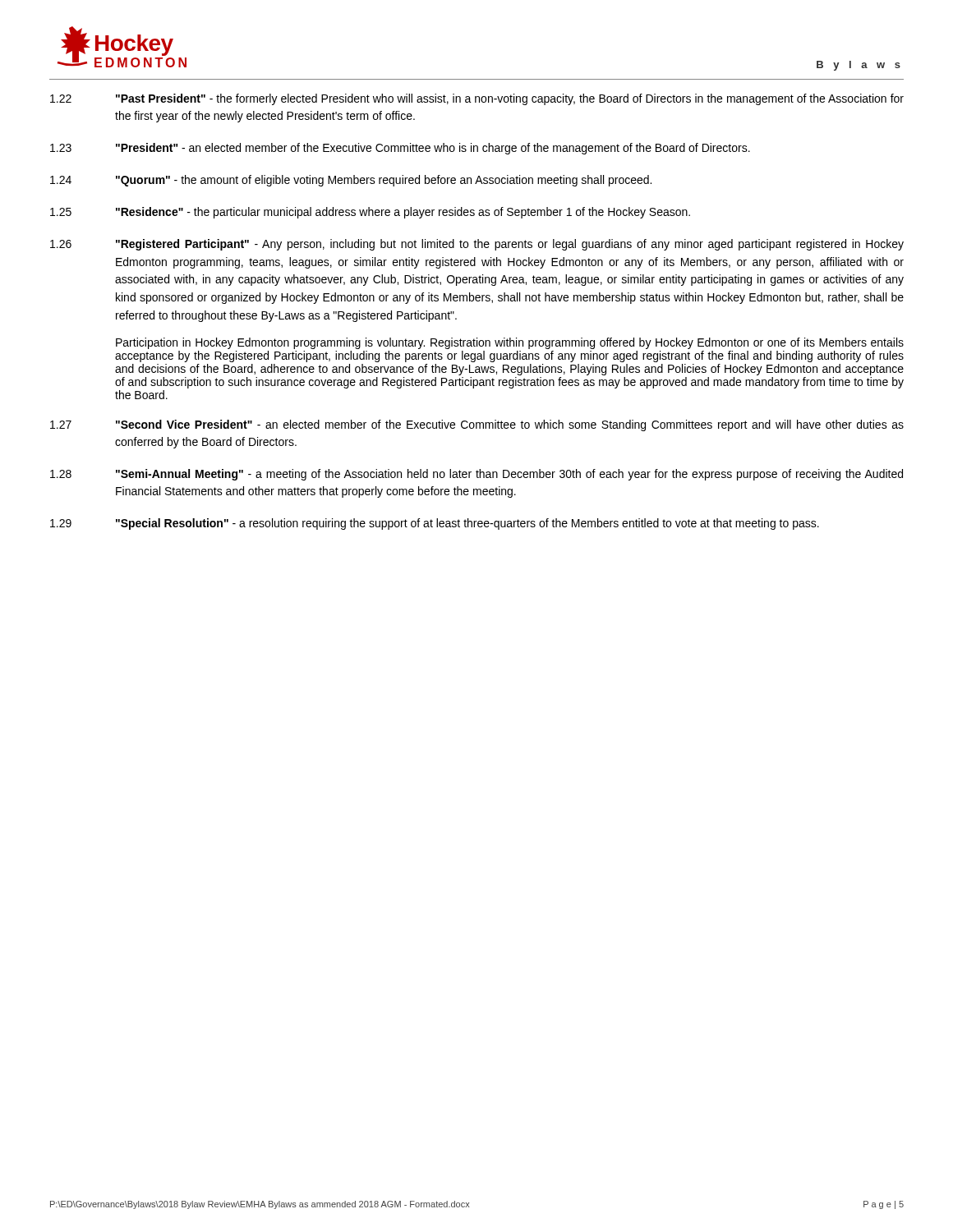Image resolution: width=953 pixels, height=1232 pixels.
Task: Find the element starting "24 "Quorum" -"
Action: pos(476,180)
